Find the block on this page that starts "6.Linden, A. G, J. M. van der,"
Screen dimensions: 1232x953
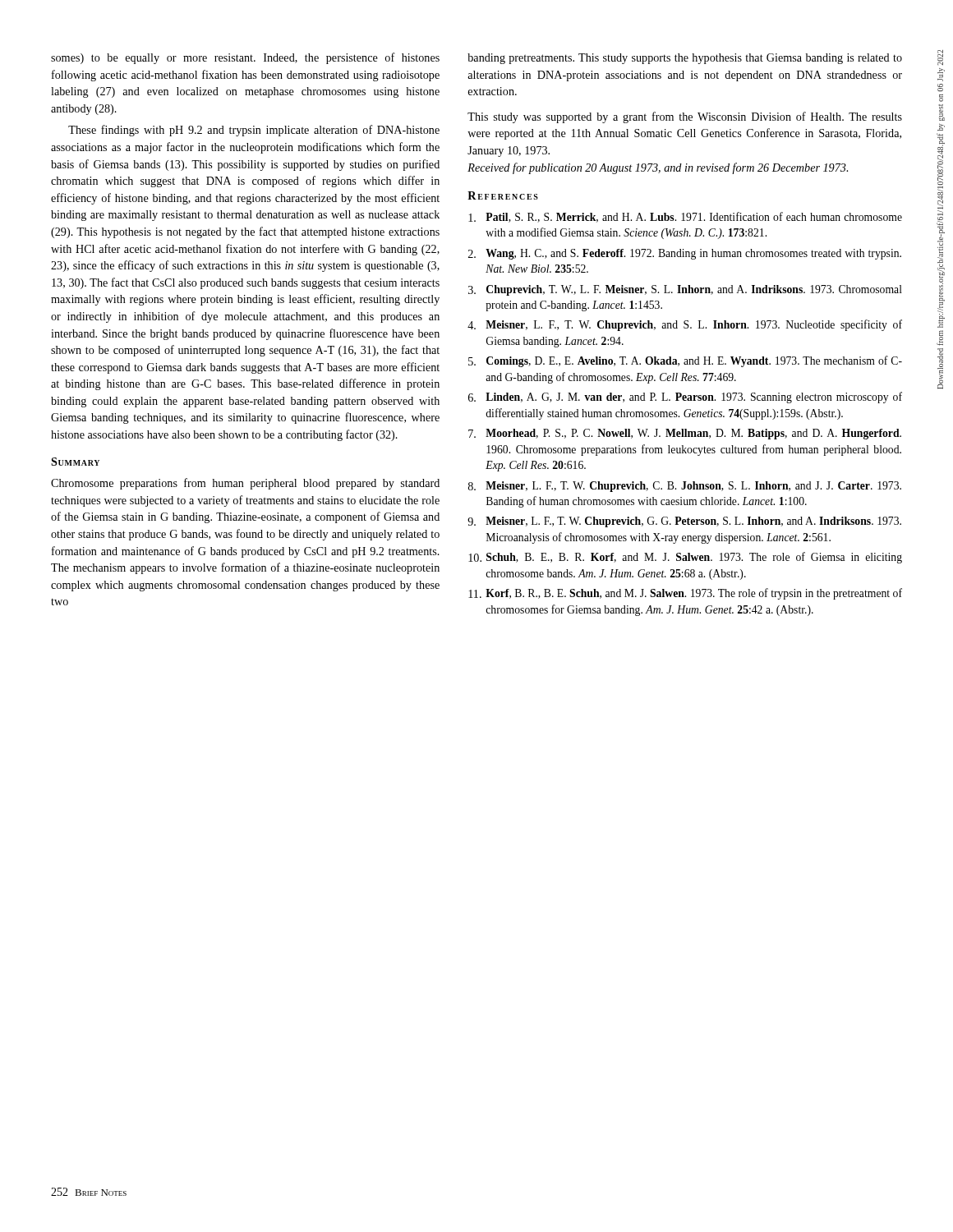(x=685, y=406)
